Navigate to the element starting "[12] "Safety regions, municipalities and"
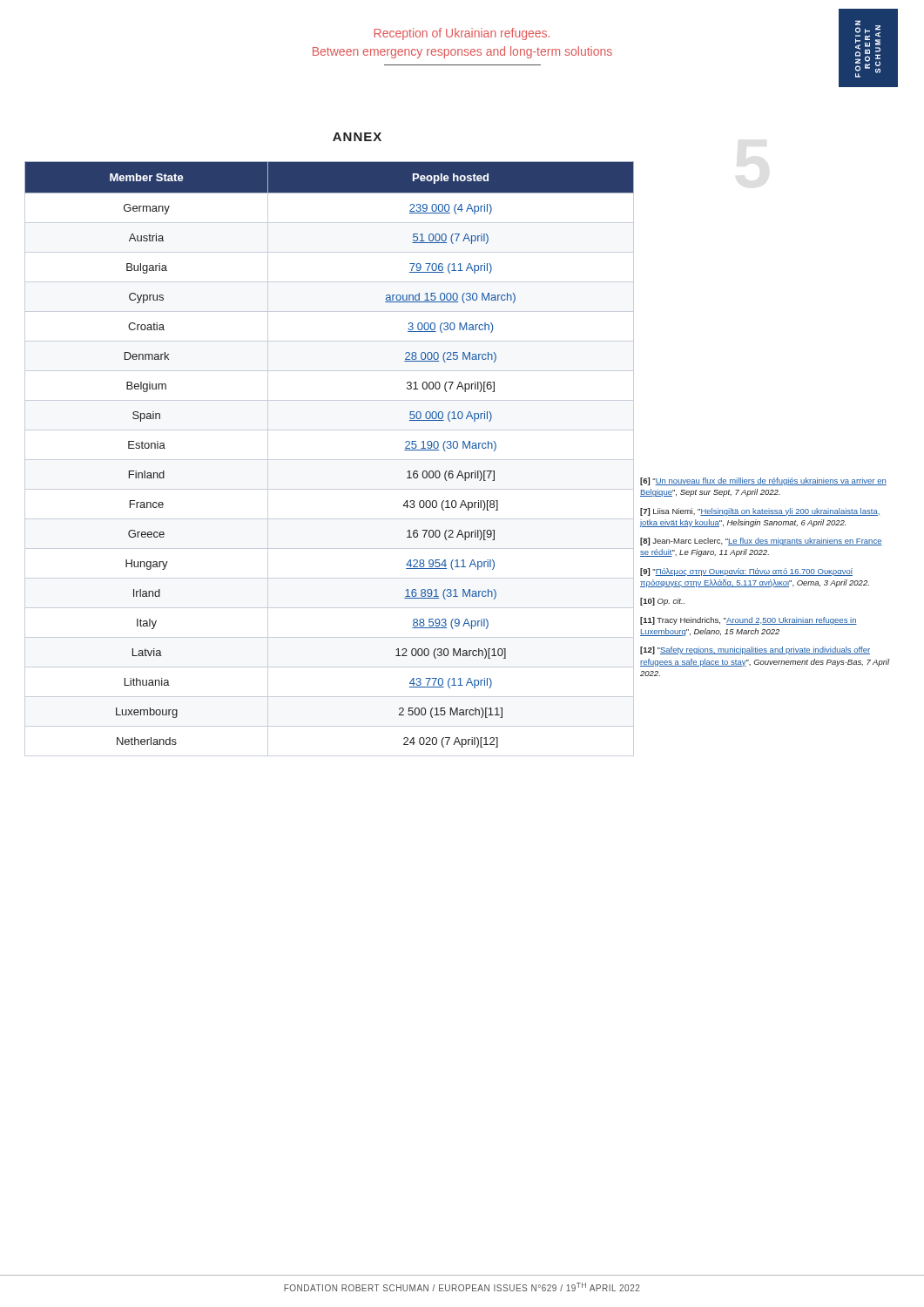The width and height of the screenshot is (924, 1307). coord(765,661)
